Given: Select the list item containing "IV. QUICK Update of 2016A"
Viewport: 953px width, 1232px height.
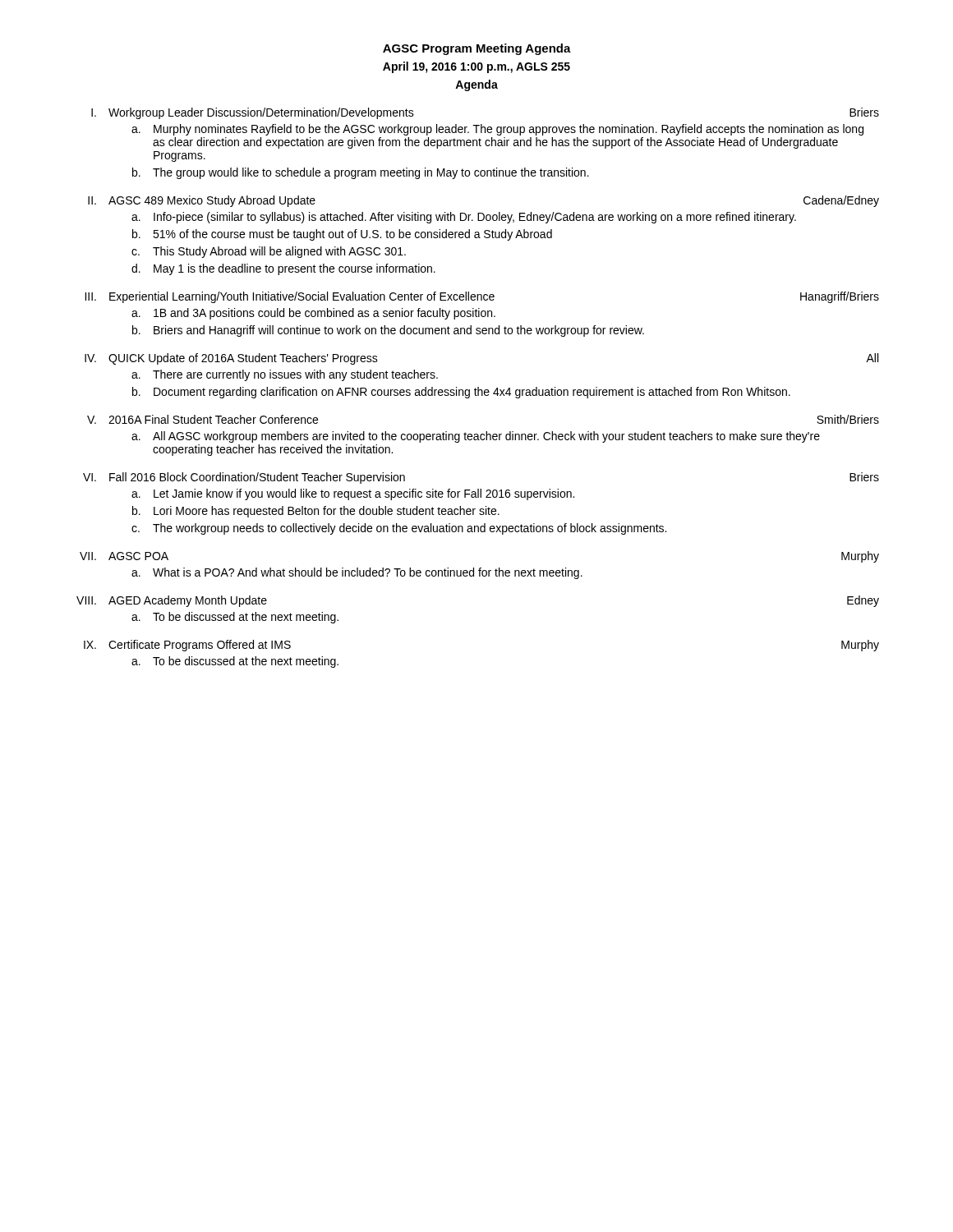Looking at the screenshot, I should click(x=476, y=375).
